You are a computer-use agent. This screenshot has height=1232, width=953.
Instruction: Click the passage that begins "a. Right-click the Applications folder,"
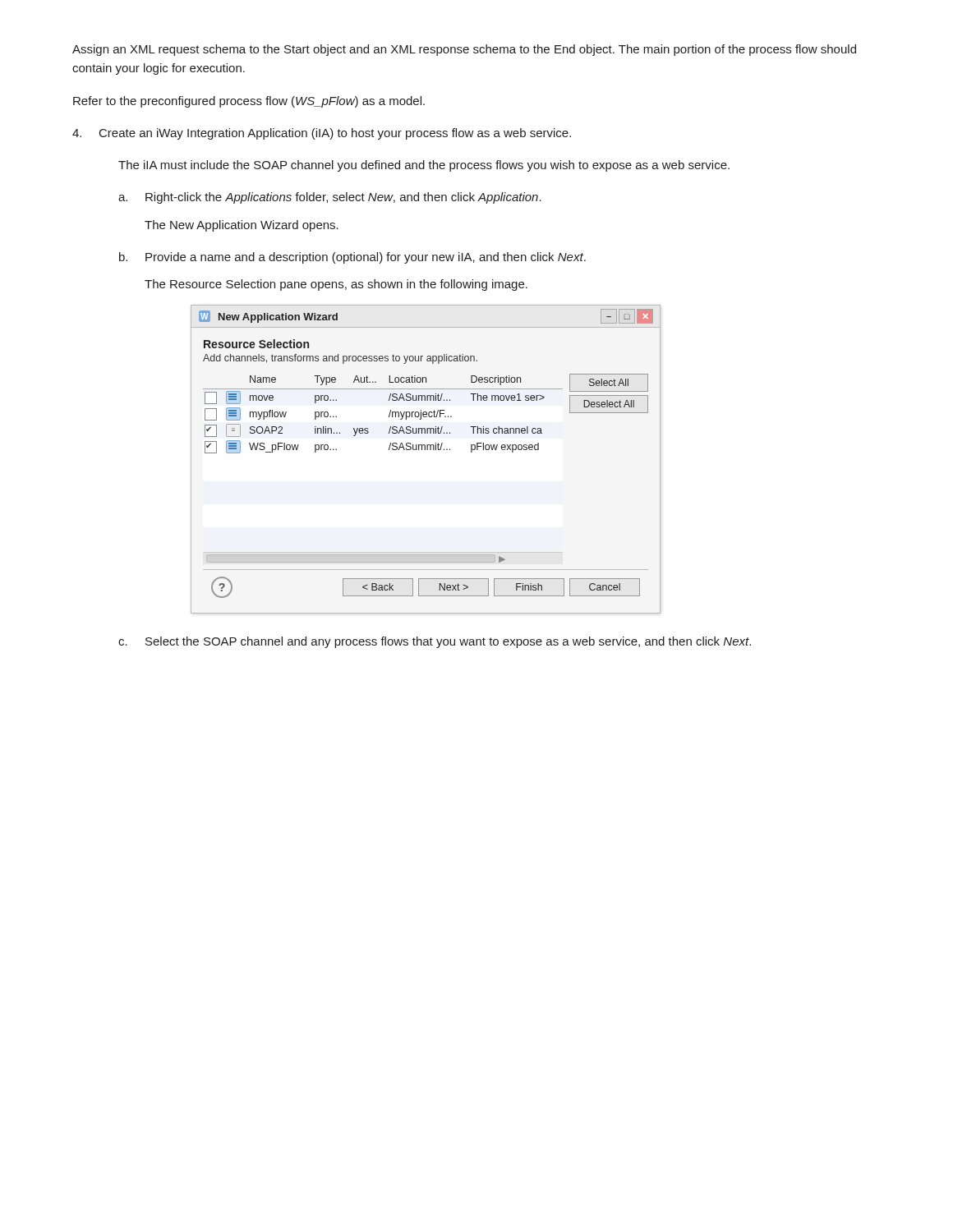pos(499,197)
